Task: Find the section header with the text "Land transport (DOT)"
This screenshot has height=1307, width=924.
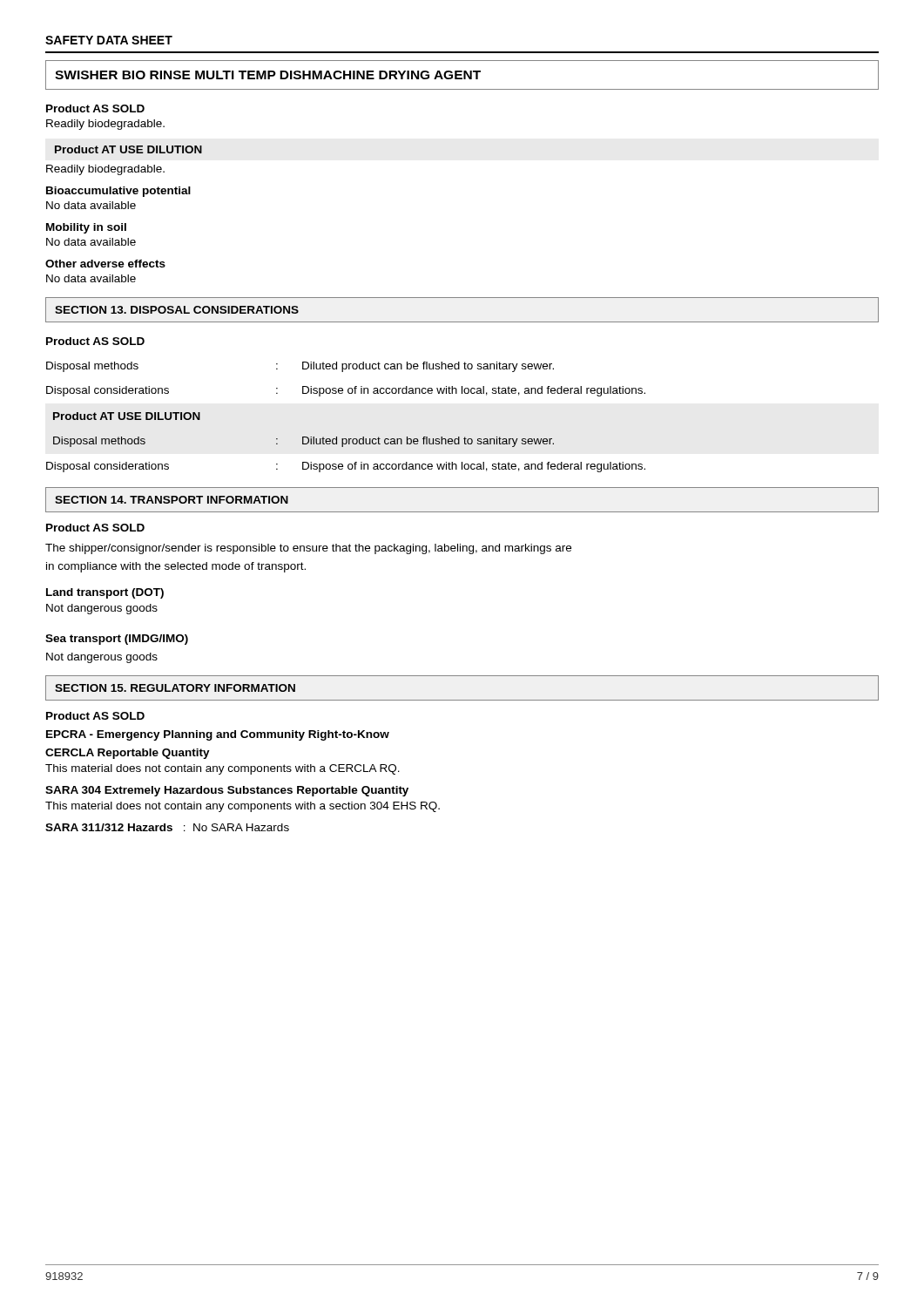Action: [105, 592]
